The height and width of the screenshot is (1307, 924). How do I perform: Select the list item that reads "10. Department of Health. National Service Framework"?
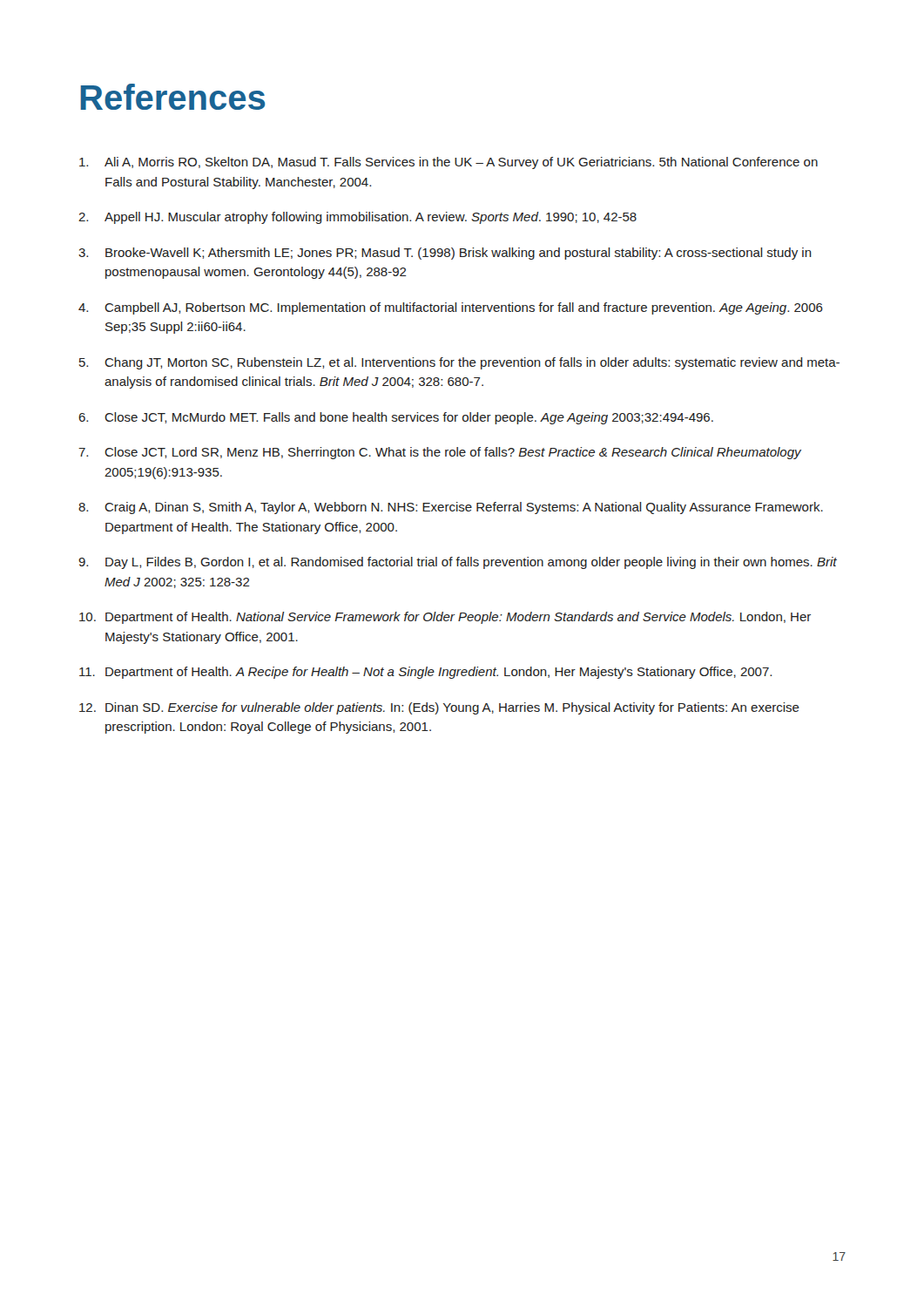(x=462, y=627)
